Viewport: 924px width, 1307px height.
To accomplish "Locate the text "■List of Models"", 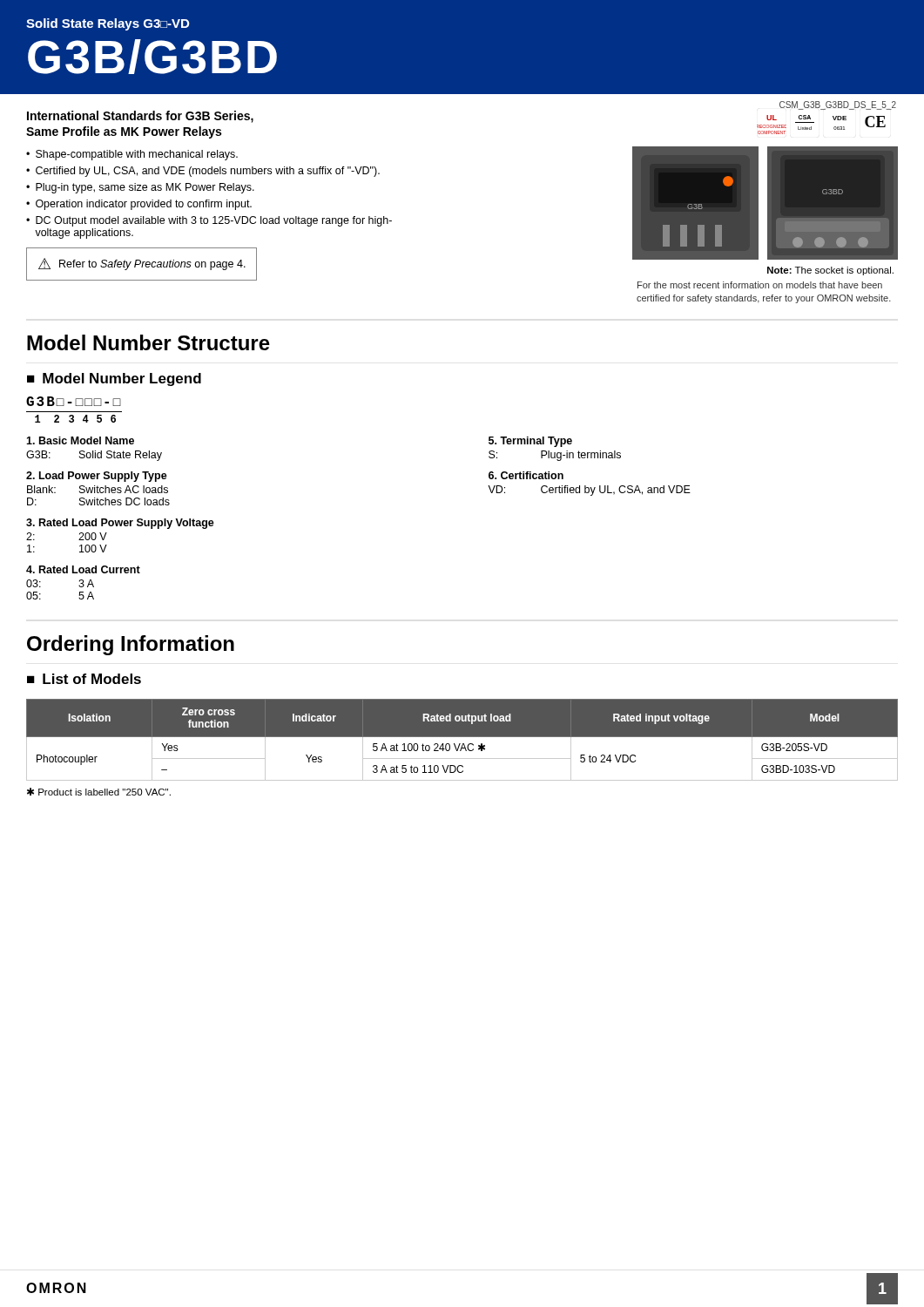I will tap(84, 680).
